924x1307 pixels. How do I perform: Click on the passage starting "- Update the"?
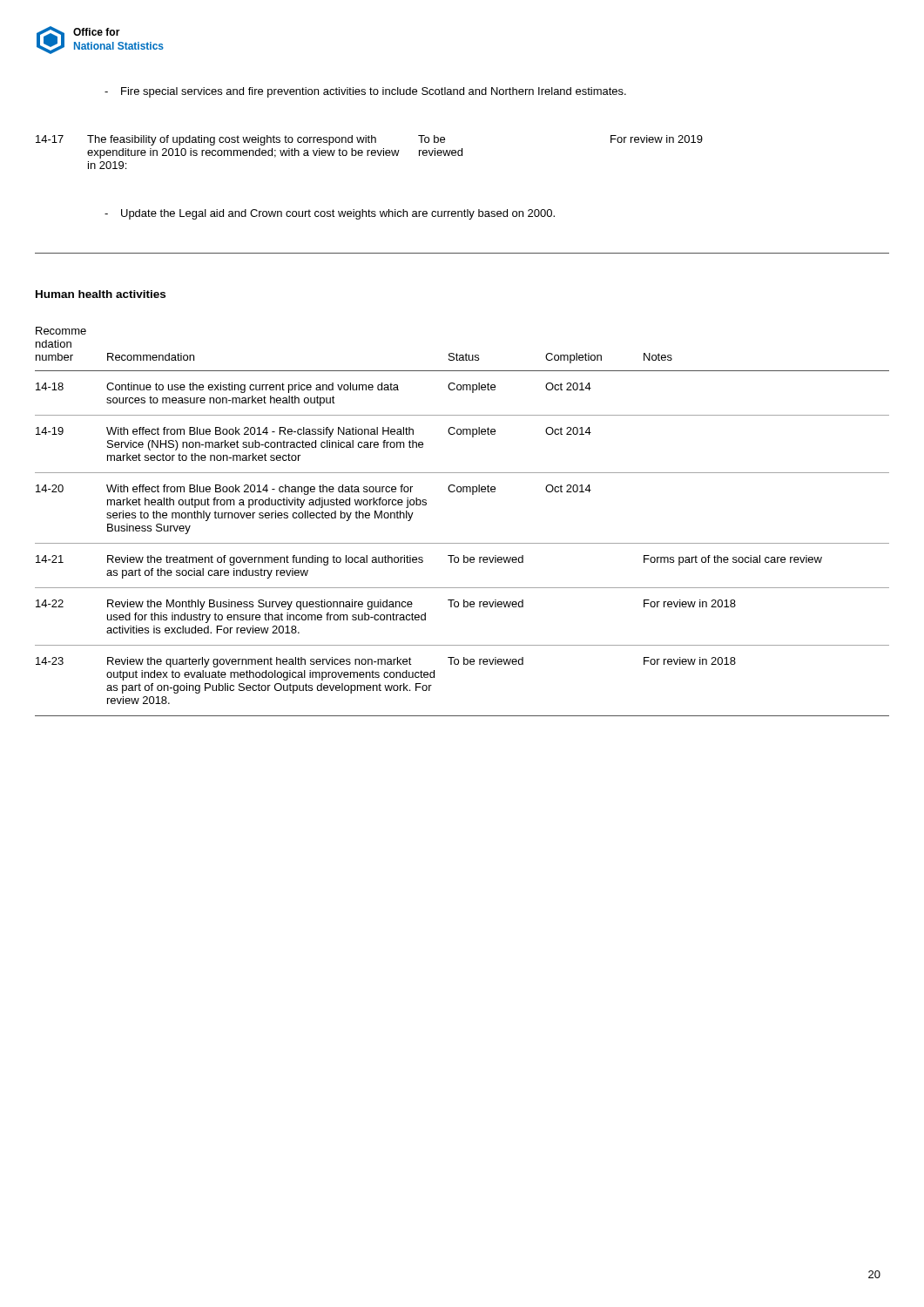497,213
